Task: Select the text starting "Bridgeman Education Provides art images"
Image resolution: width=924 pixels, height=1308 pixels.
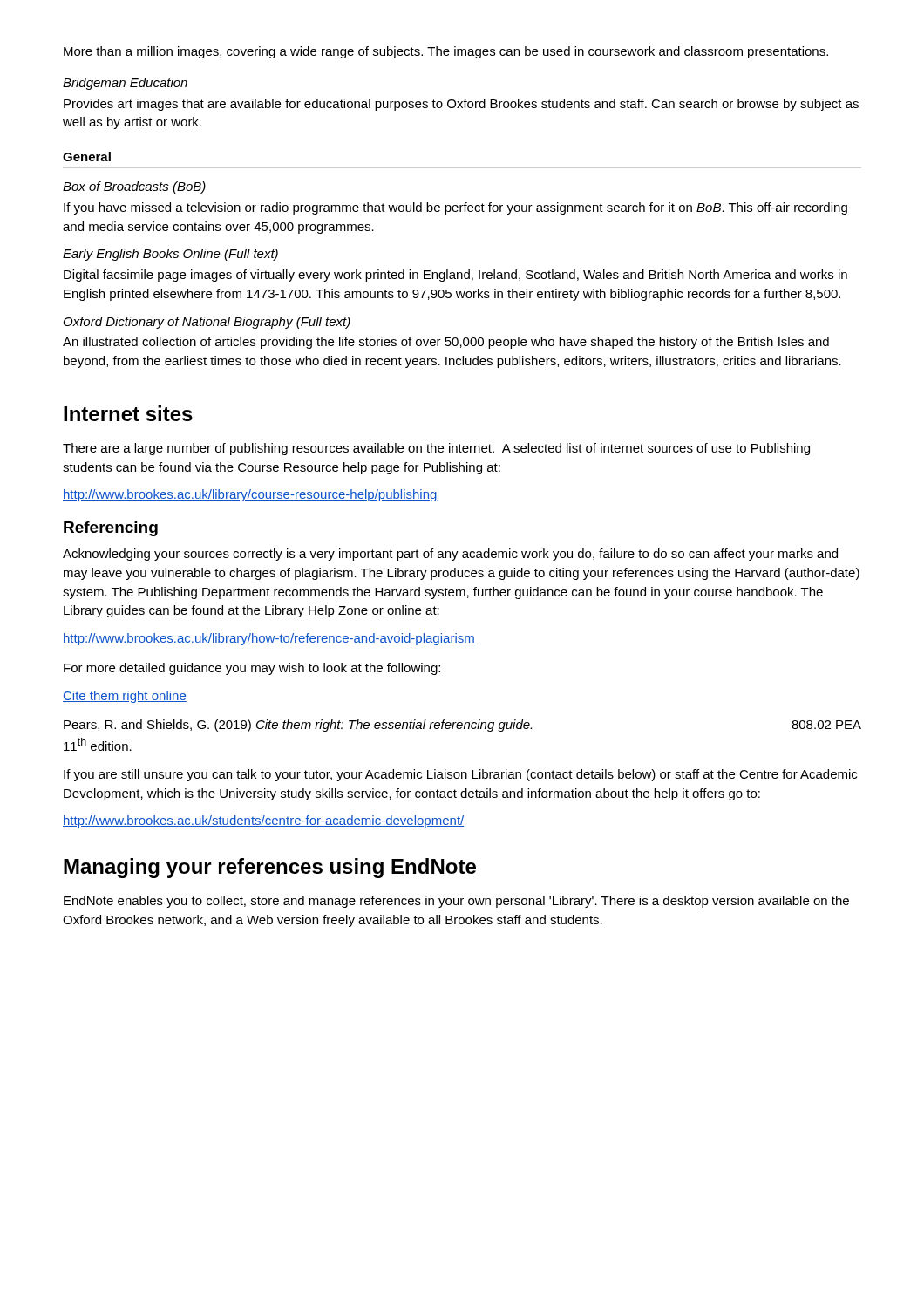Action: [x=462, y=102]
